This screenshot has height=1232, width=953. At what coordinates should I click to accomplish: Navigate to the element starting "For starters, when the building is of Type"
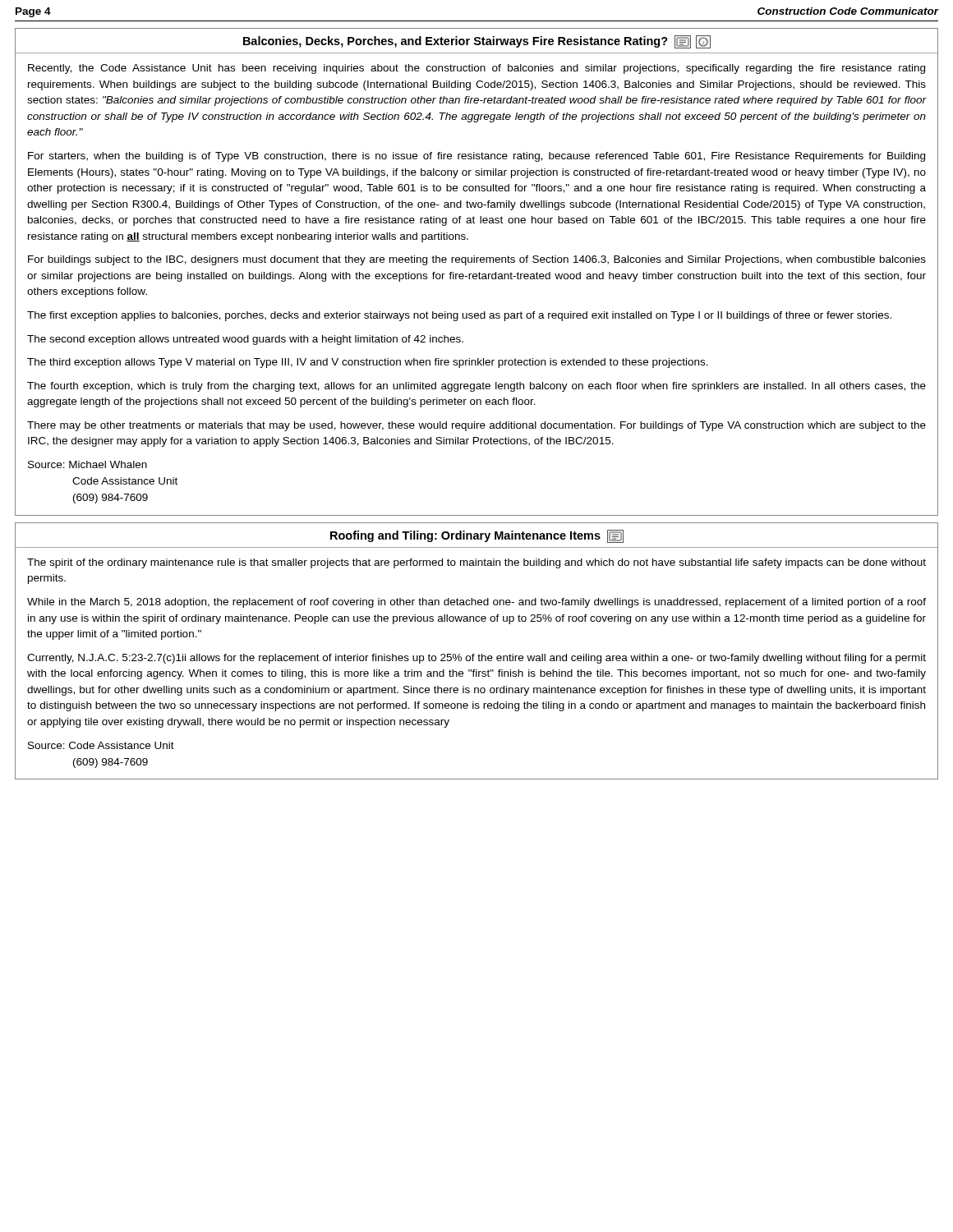(x=476, y=196)
